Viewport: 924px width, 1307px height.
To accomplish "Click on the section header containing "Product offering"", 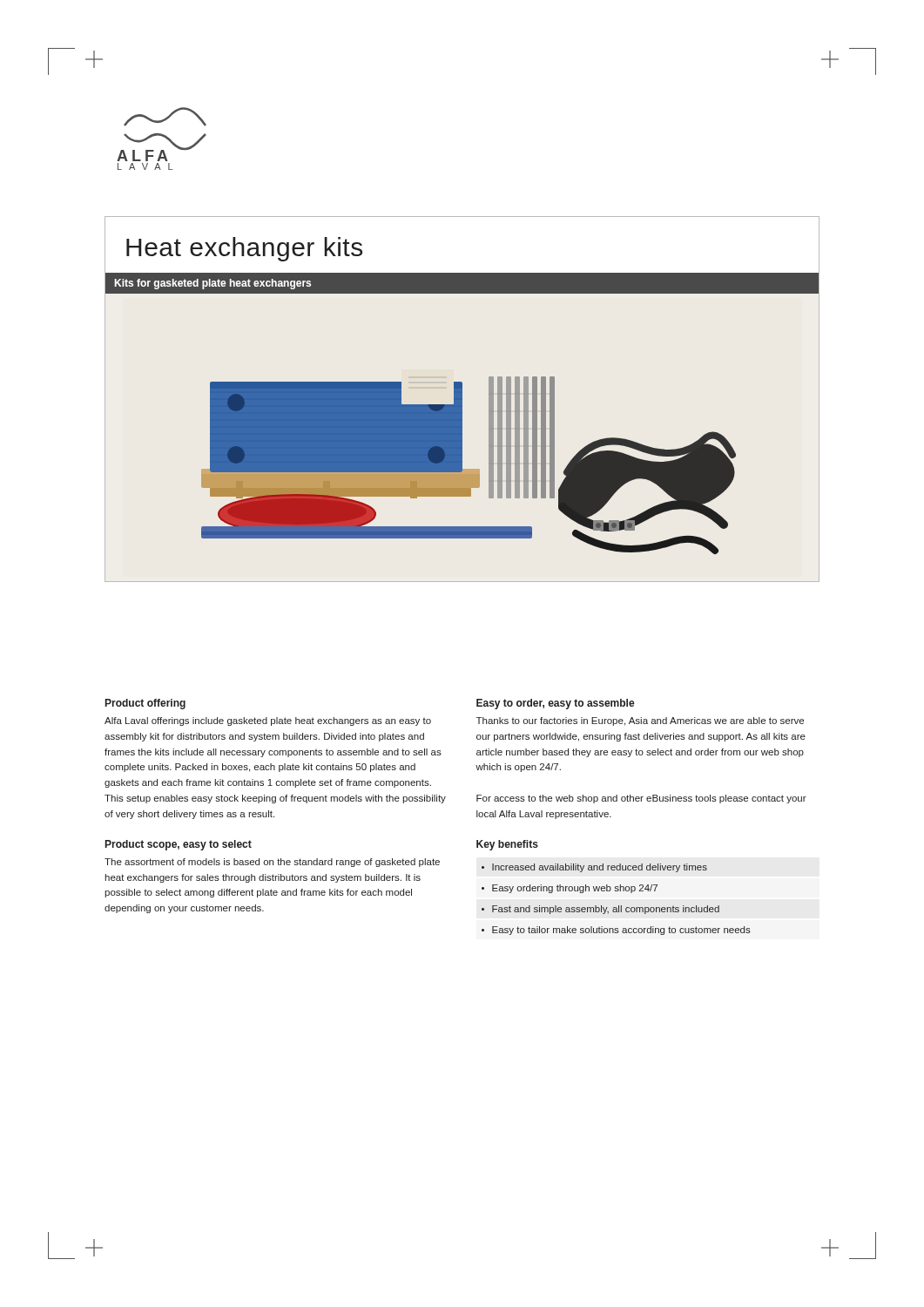I will (145, 703).
